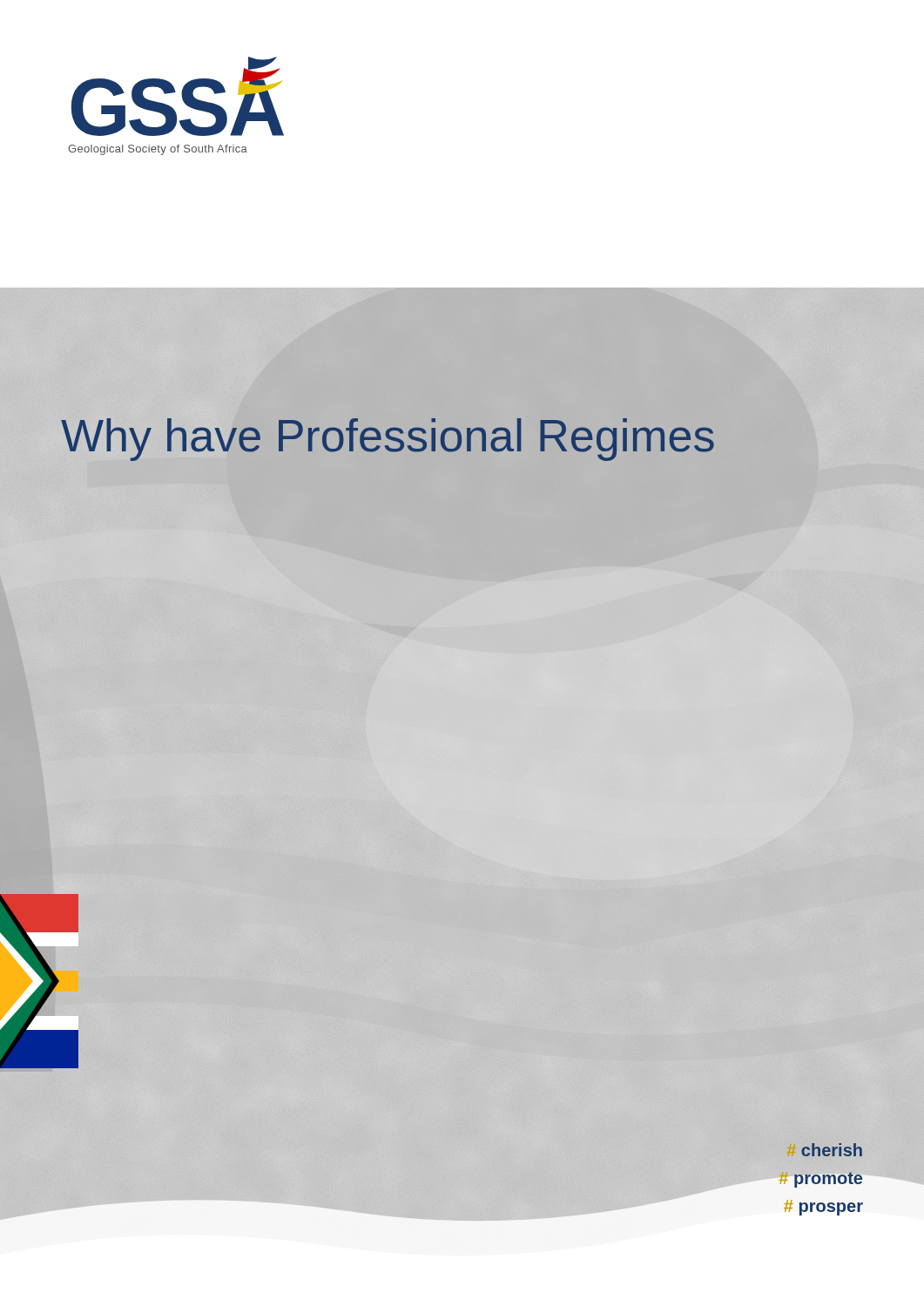Select the photo
This screenshot has width=924, height=1307.
tap(462, 797)
